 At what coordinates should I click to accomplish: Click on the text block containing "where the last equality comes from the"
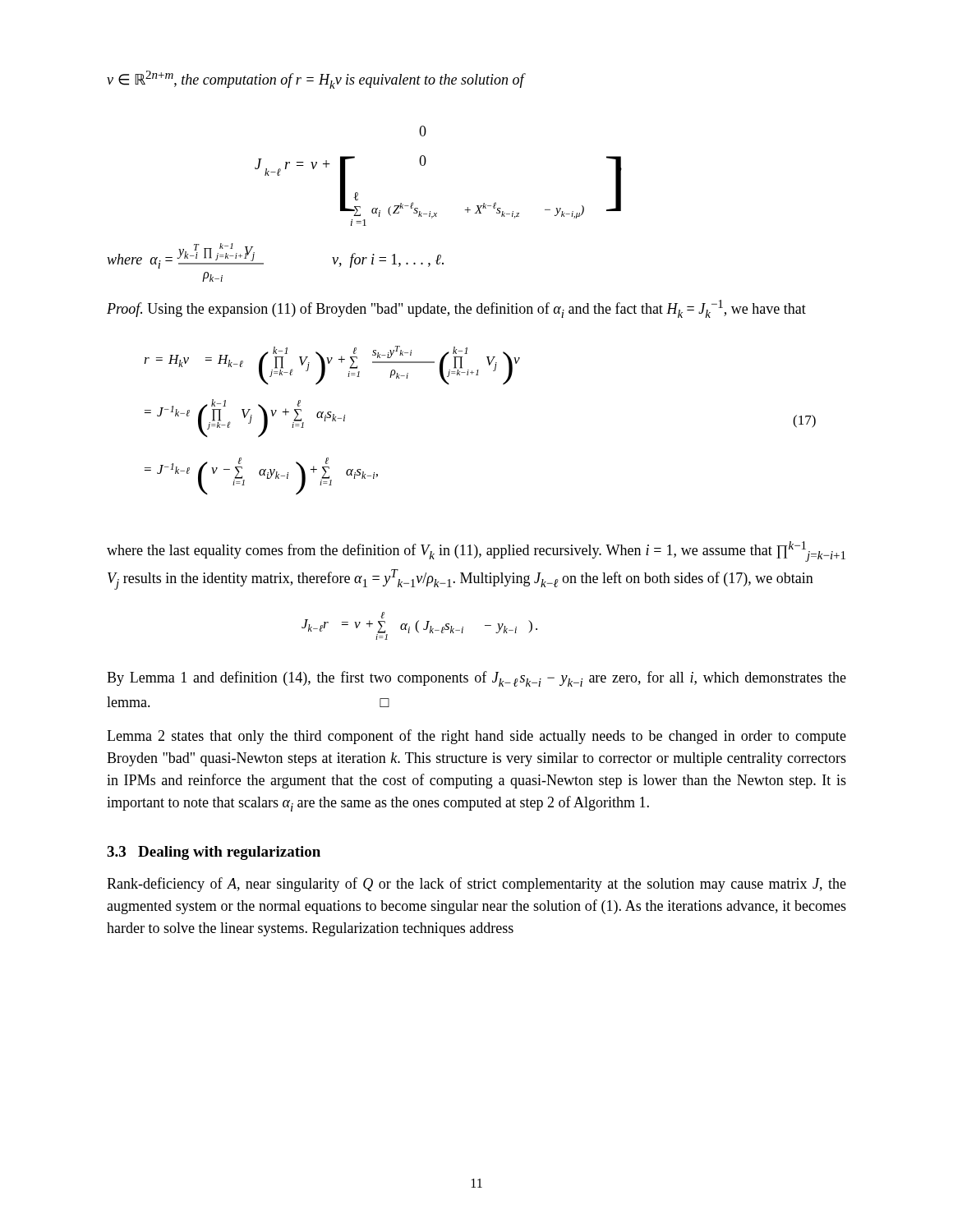coord(476,565)
